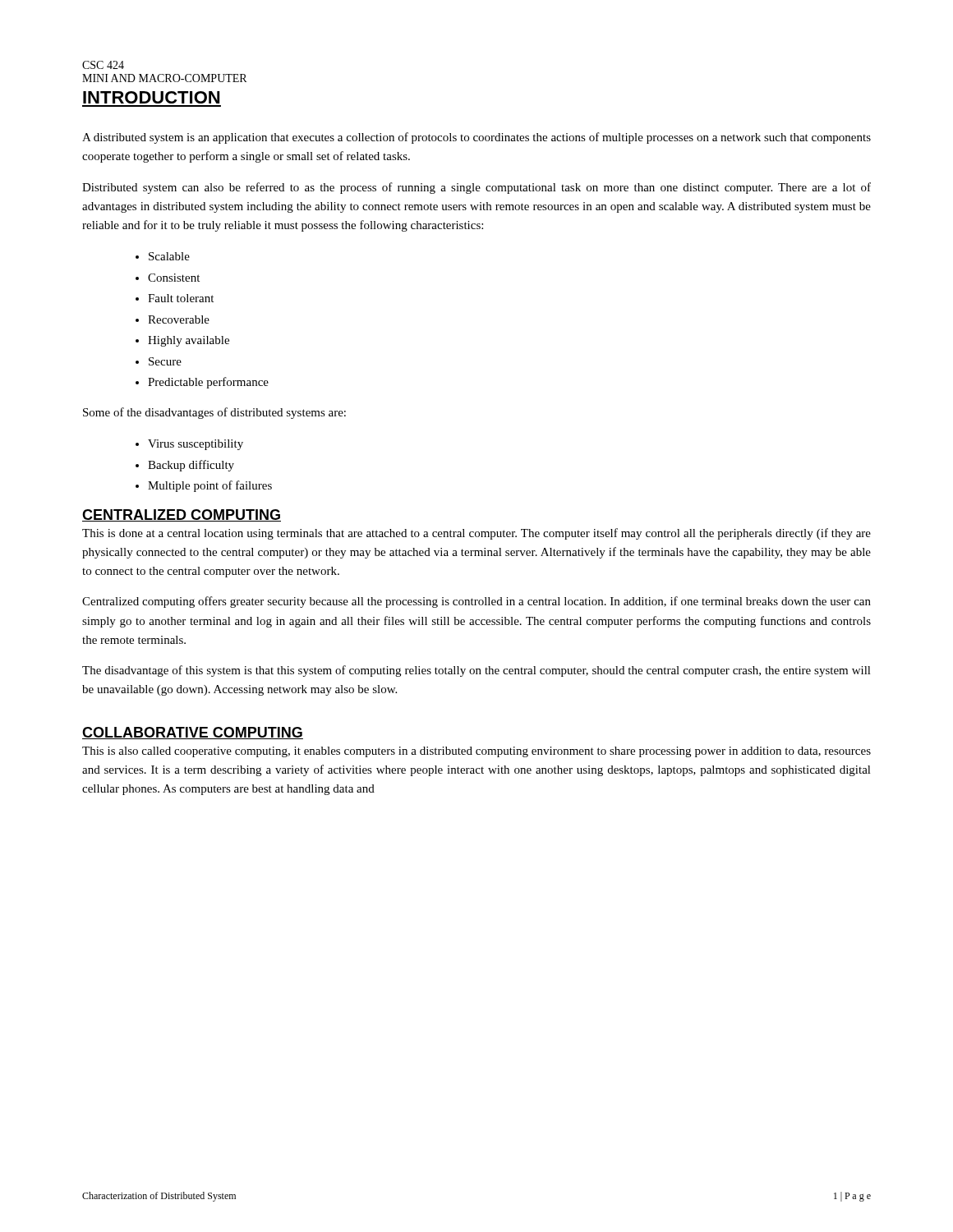Point to the block starting "CENTRALIZED COMPUTING"
953x1232 pixels.
coord(182,515)
